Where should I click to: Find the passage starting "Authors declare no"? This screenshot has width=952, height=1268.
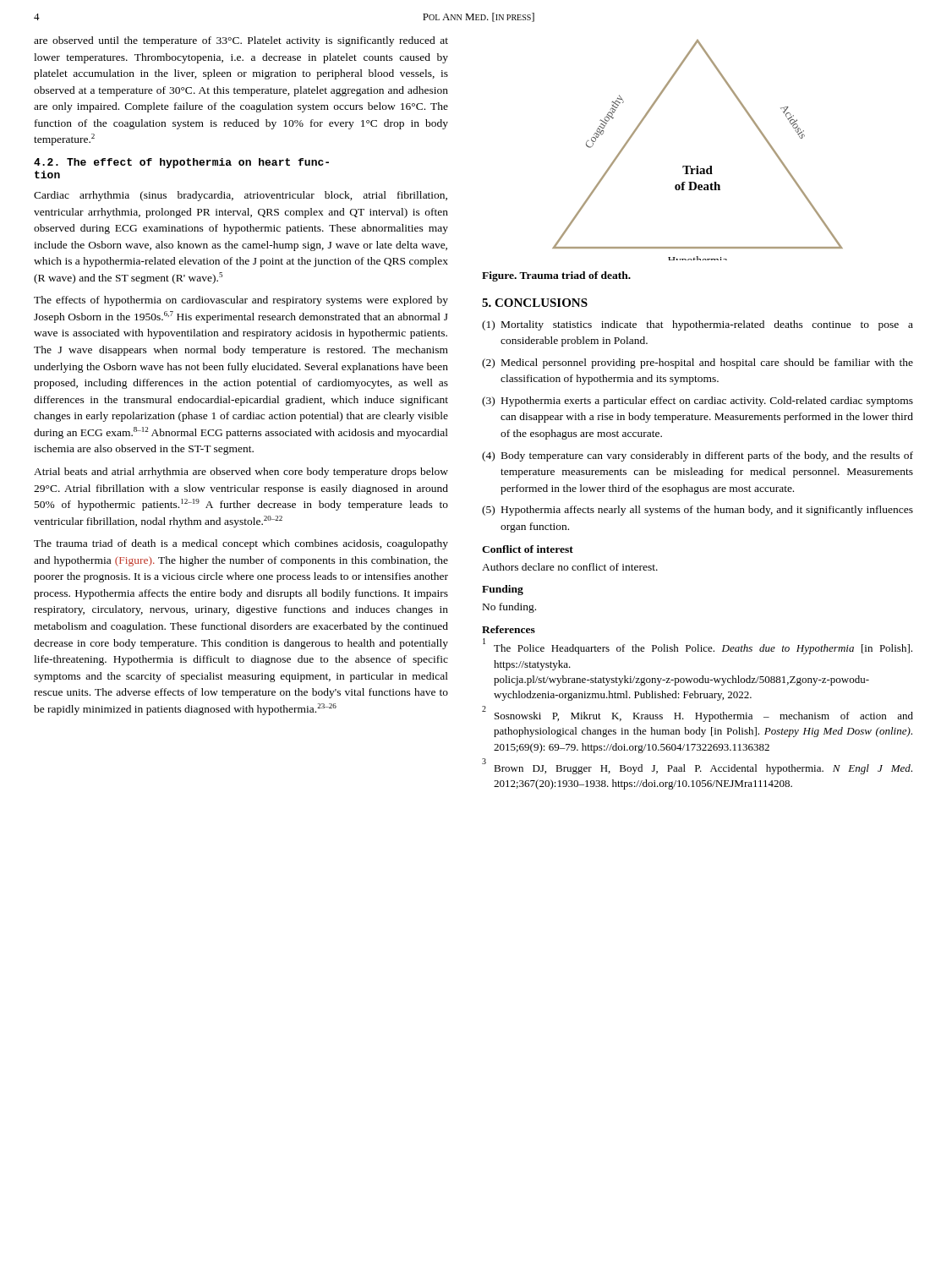pyautogui.click(x=570, y=567)
